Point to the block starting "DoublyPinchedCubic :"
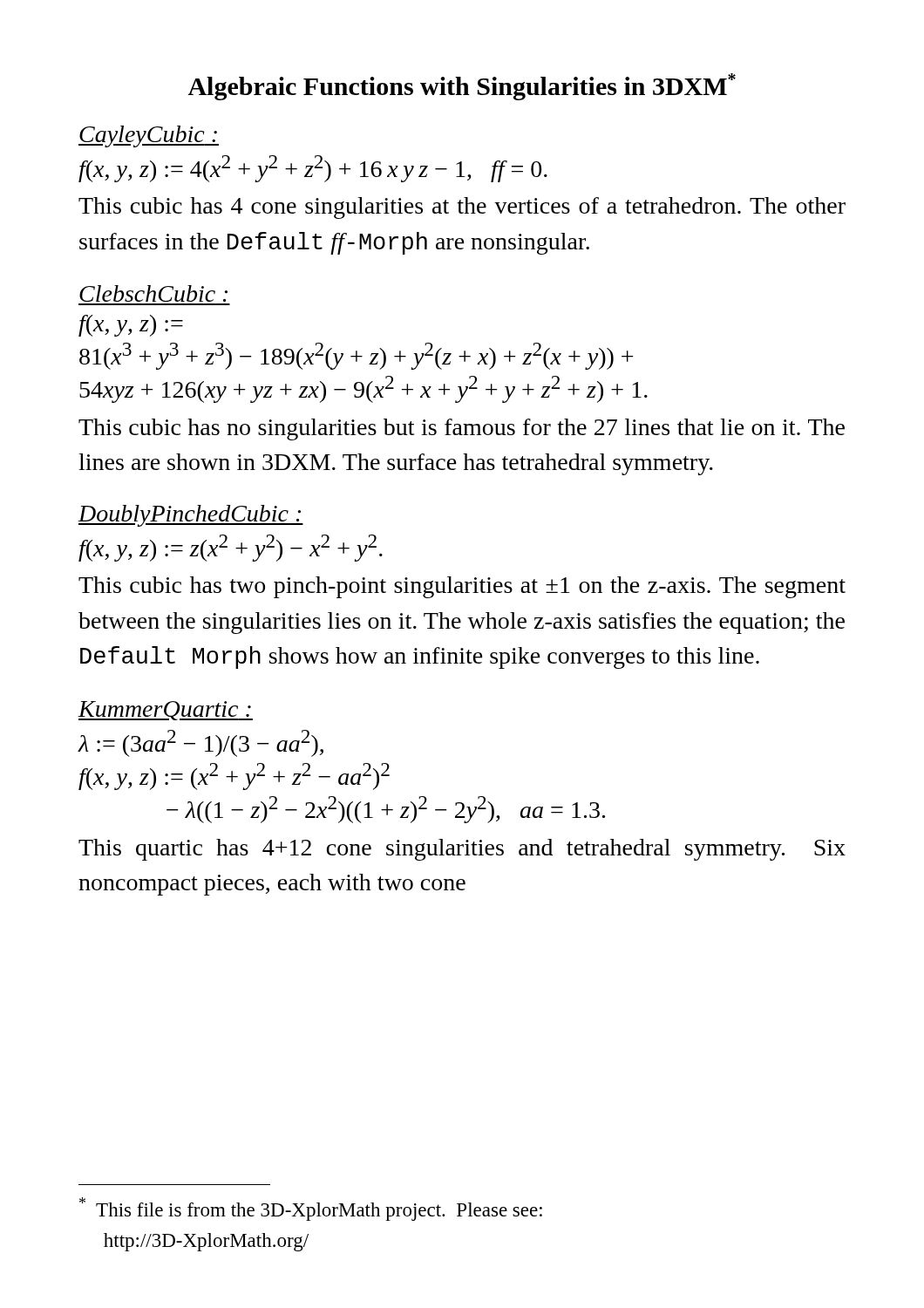The image size is (924, 1308). [x=191, y=516]
